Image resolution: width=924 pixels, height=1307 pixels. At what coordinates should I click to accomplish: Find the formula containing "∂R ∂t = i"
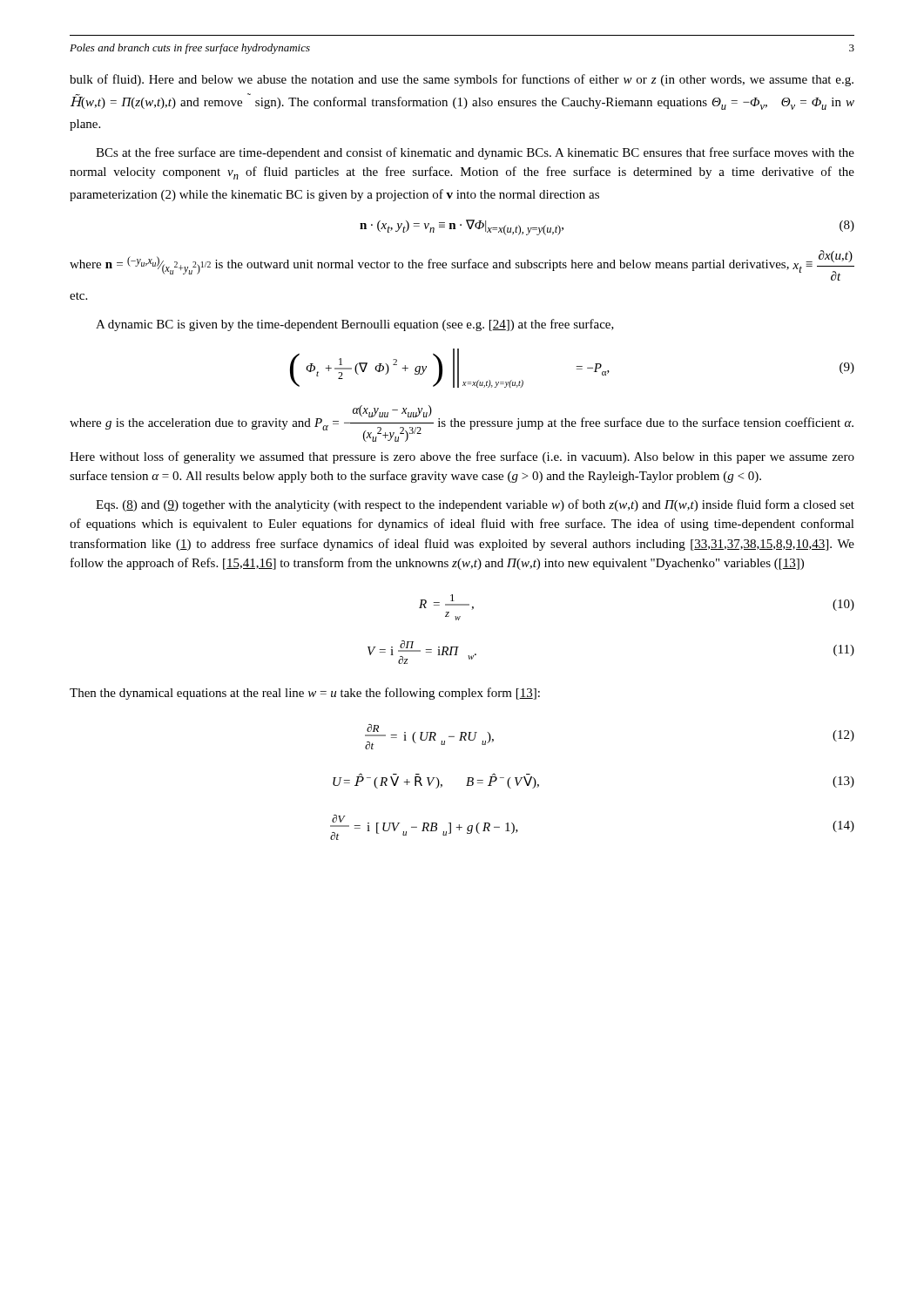[413, 737]
